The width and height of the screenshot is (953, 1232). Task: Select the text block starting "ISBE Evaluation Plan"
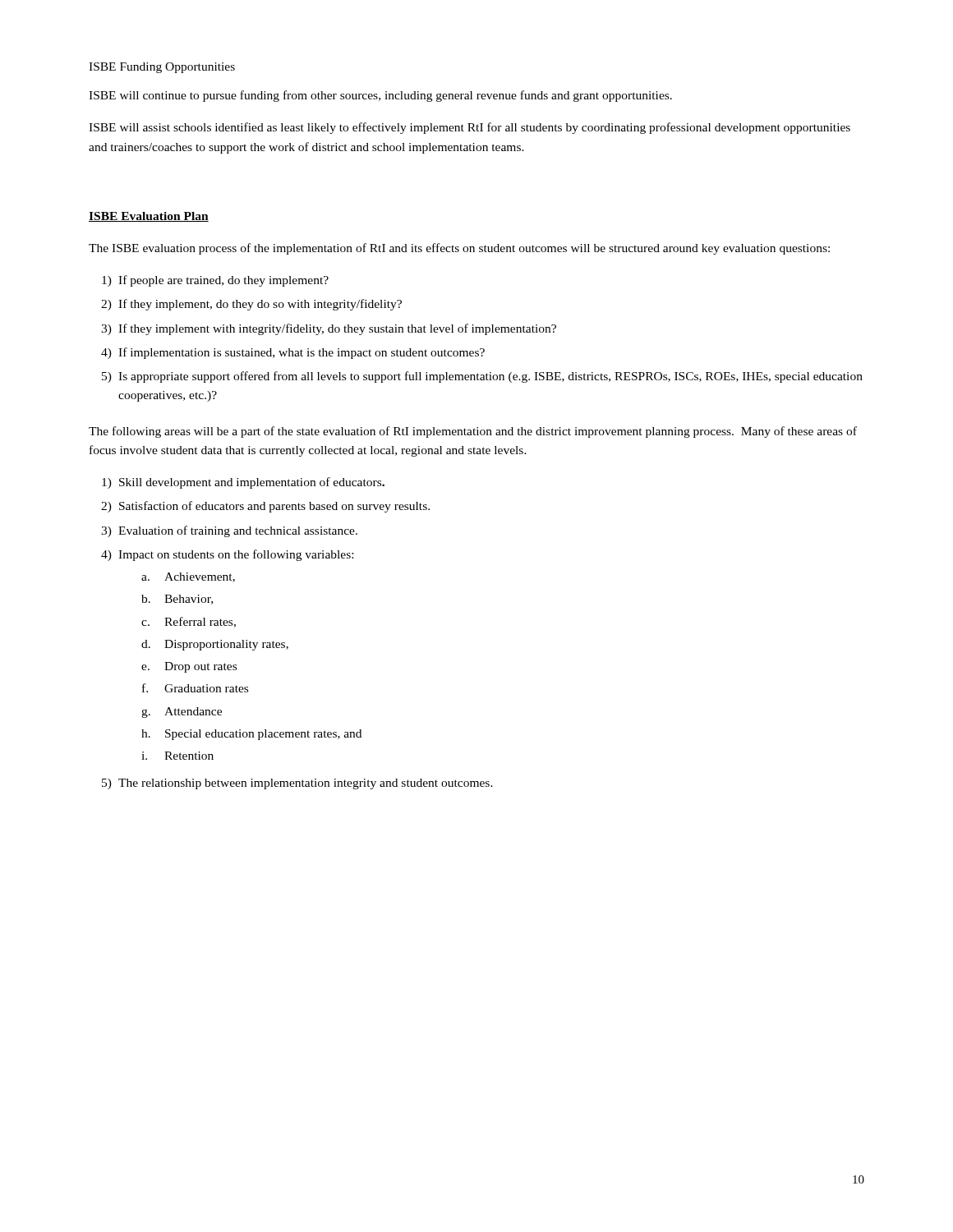pos(149,215)
